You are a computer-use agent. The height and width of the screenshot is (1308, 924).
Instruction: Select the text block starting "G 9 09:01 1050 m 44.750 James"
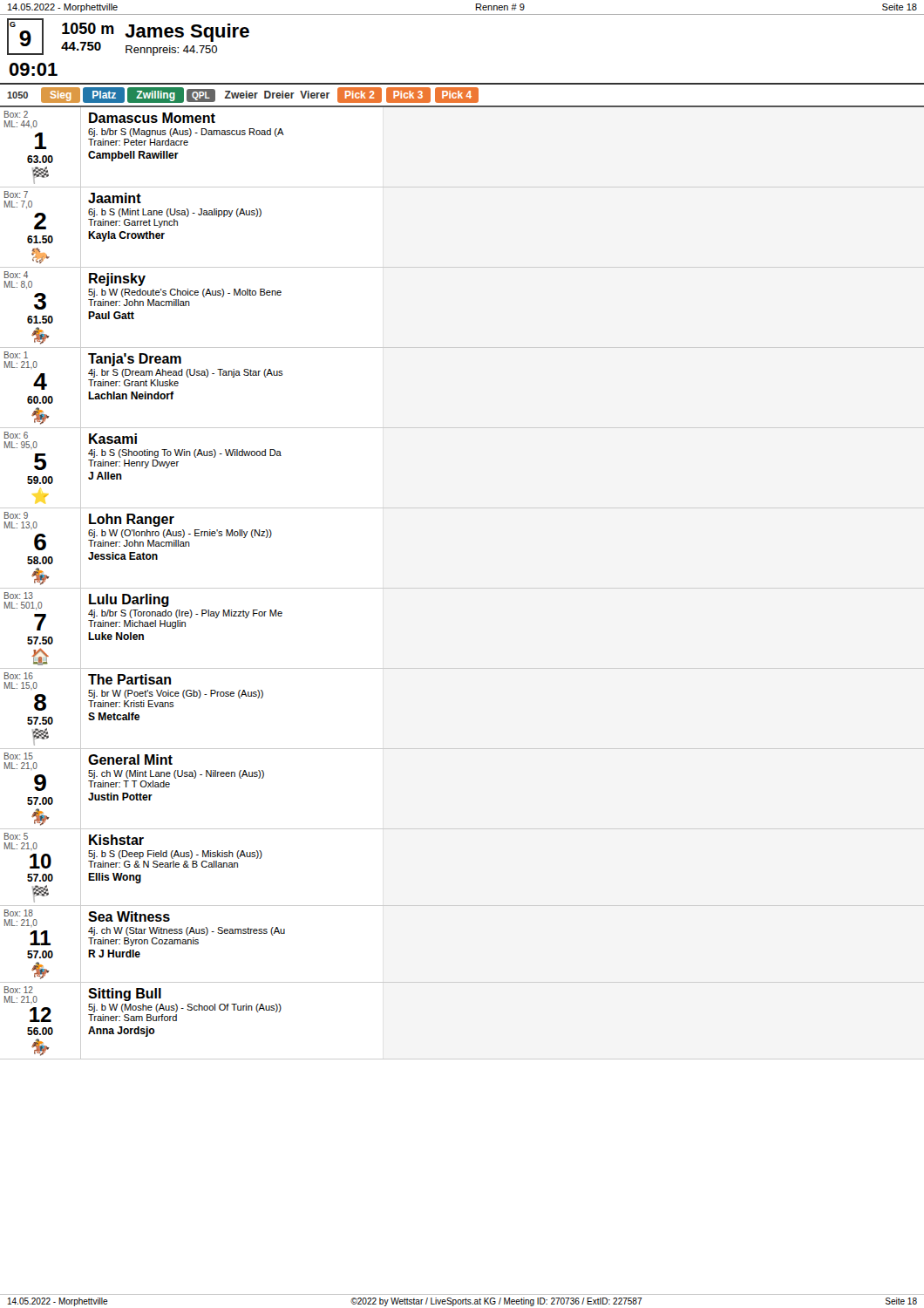128,50
